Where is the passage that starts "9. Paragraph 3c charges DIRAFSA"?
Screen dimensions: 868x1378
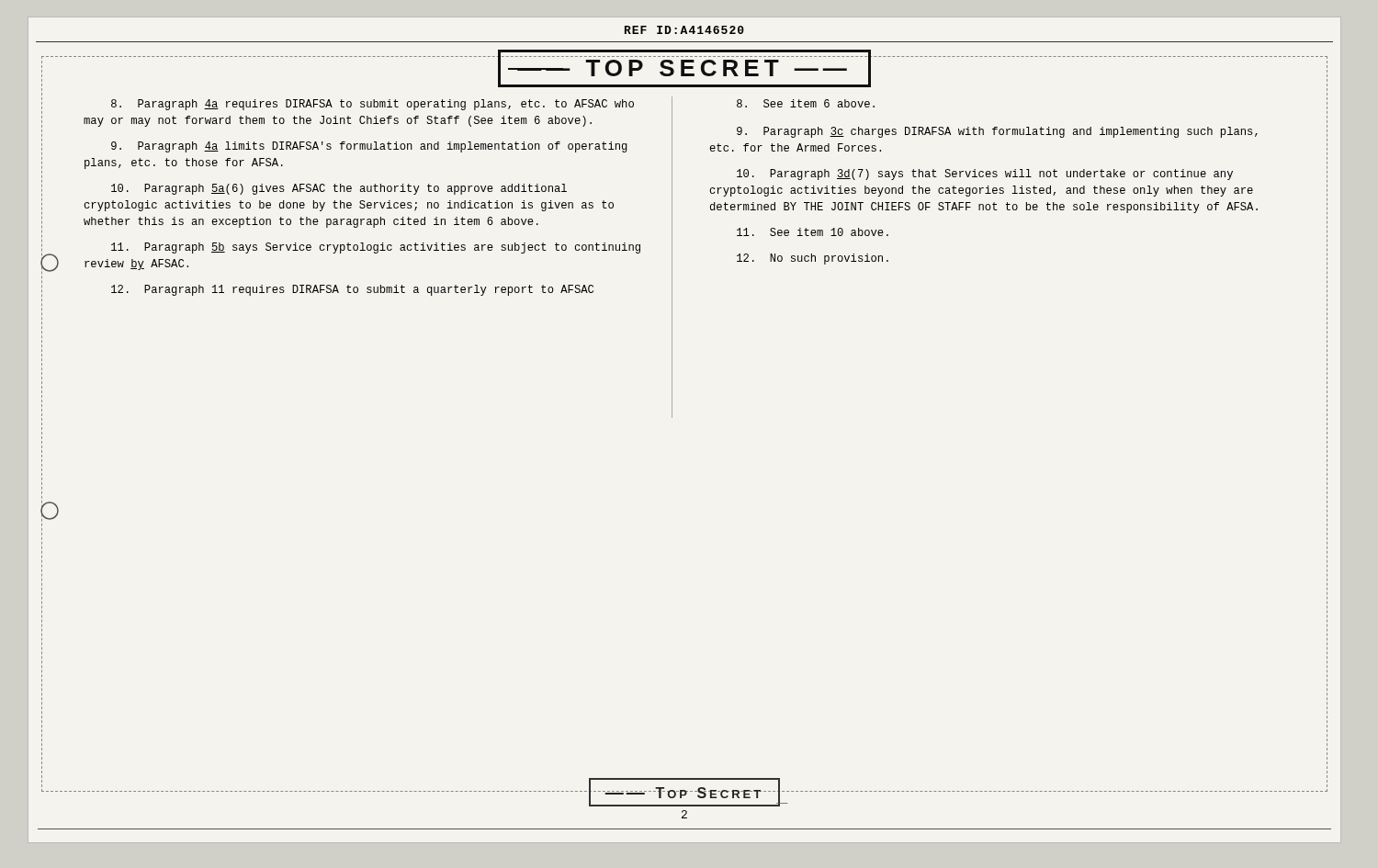(x=985, y=141)
